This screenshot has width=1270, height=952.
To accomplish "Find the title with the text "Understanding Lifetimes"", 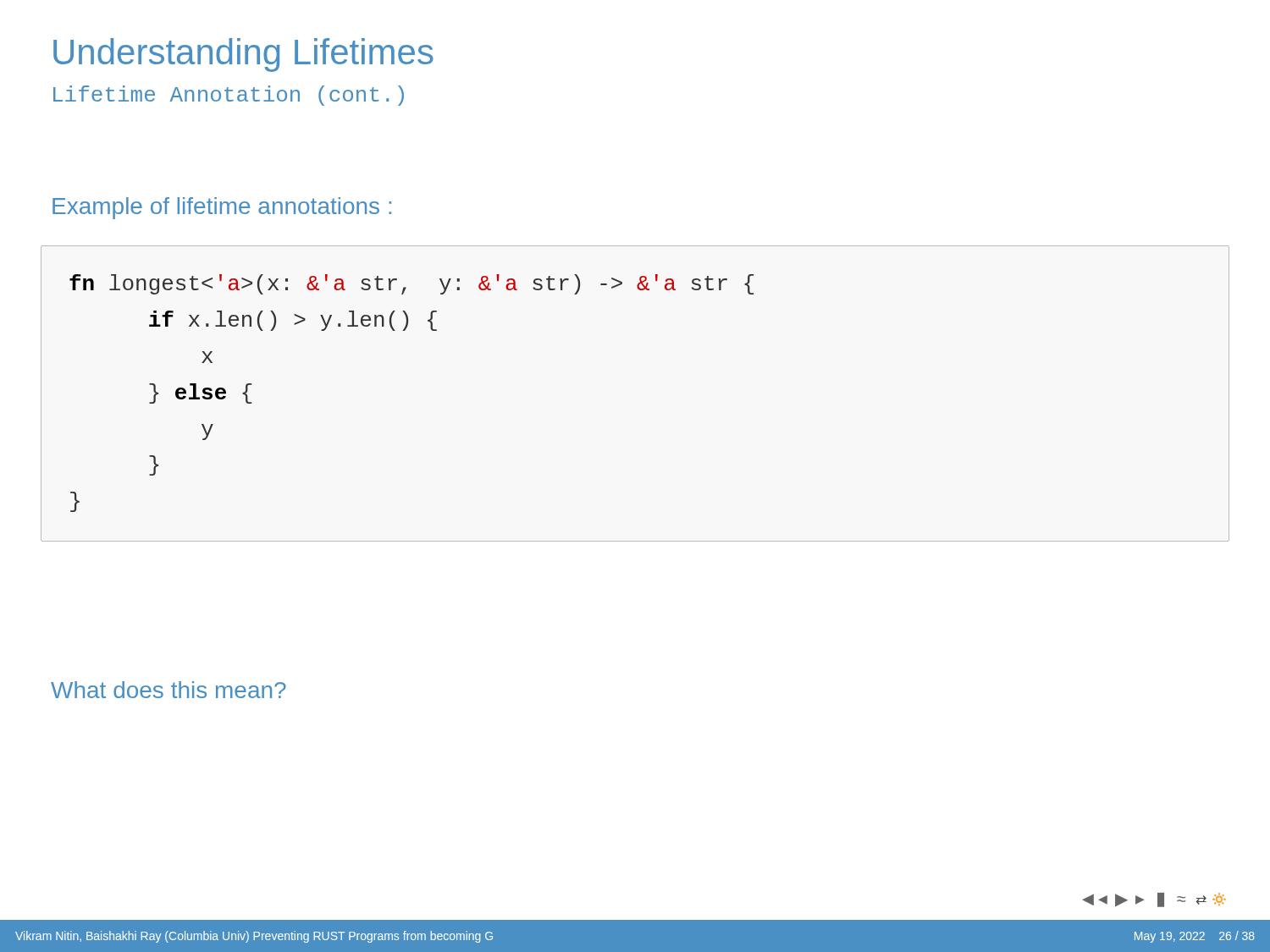I will pyautogui.click(x=243, y=52).
